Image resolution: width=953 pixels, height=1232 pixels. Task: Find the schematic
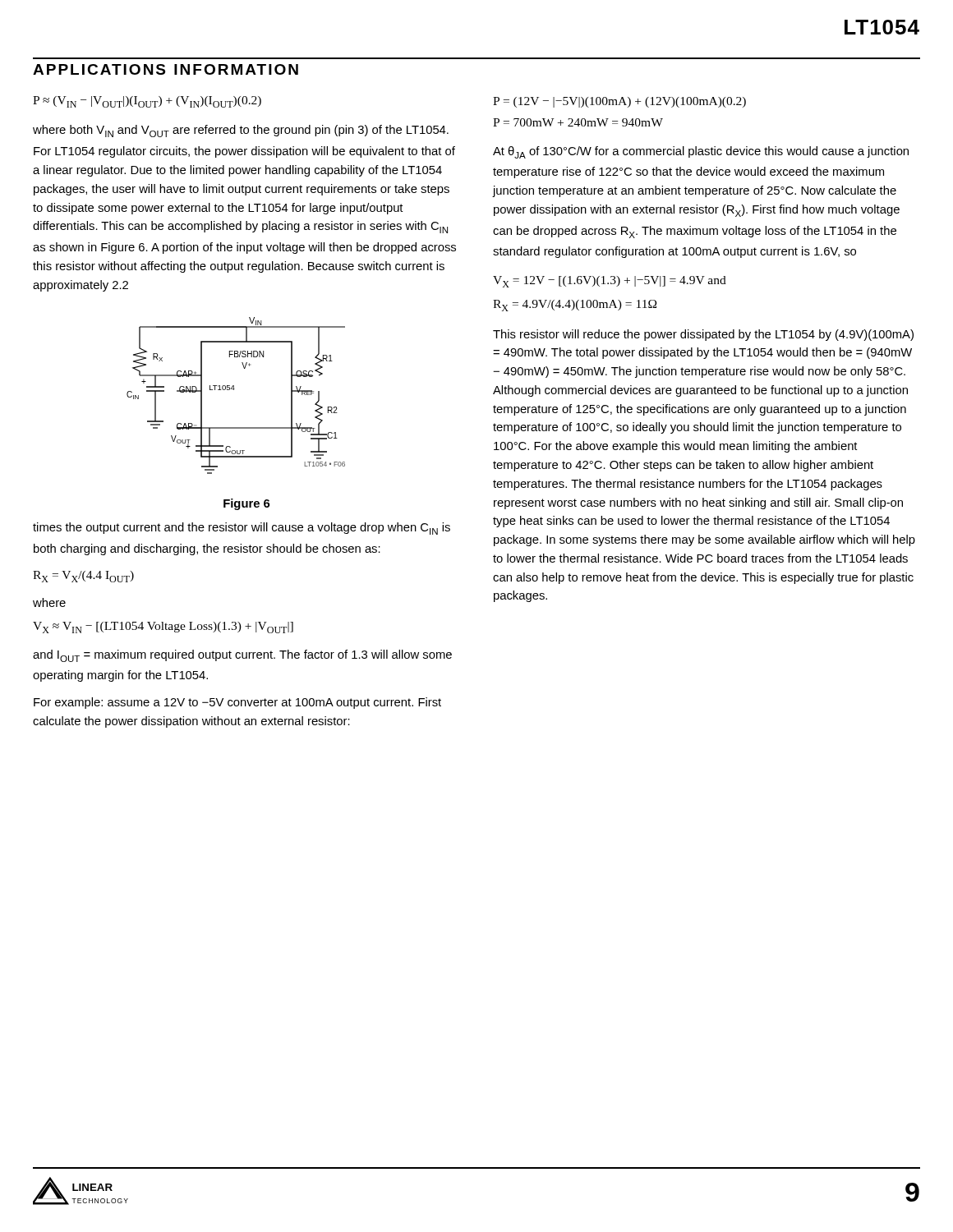(x=246, y=398)
